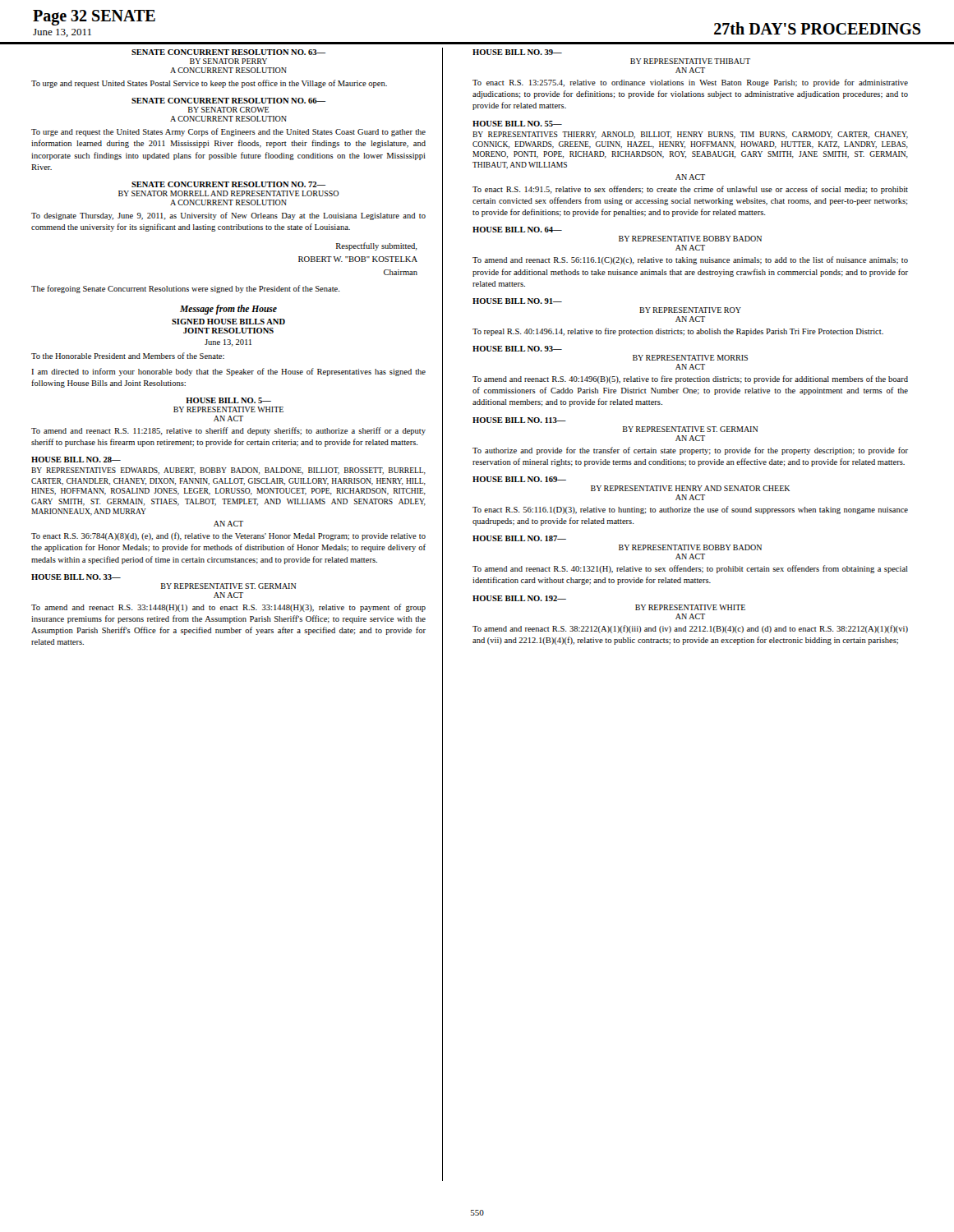
Task: Where is the passage that starts "To amend and reenact R.S. 40:1496(B)(5), relative to"?
Action: click(690, 391)
